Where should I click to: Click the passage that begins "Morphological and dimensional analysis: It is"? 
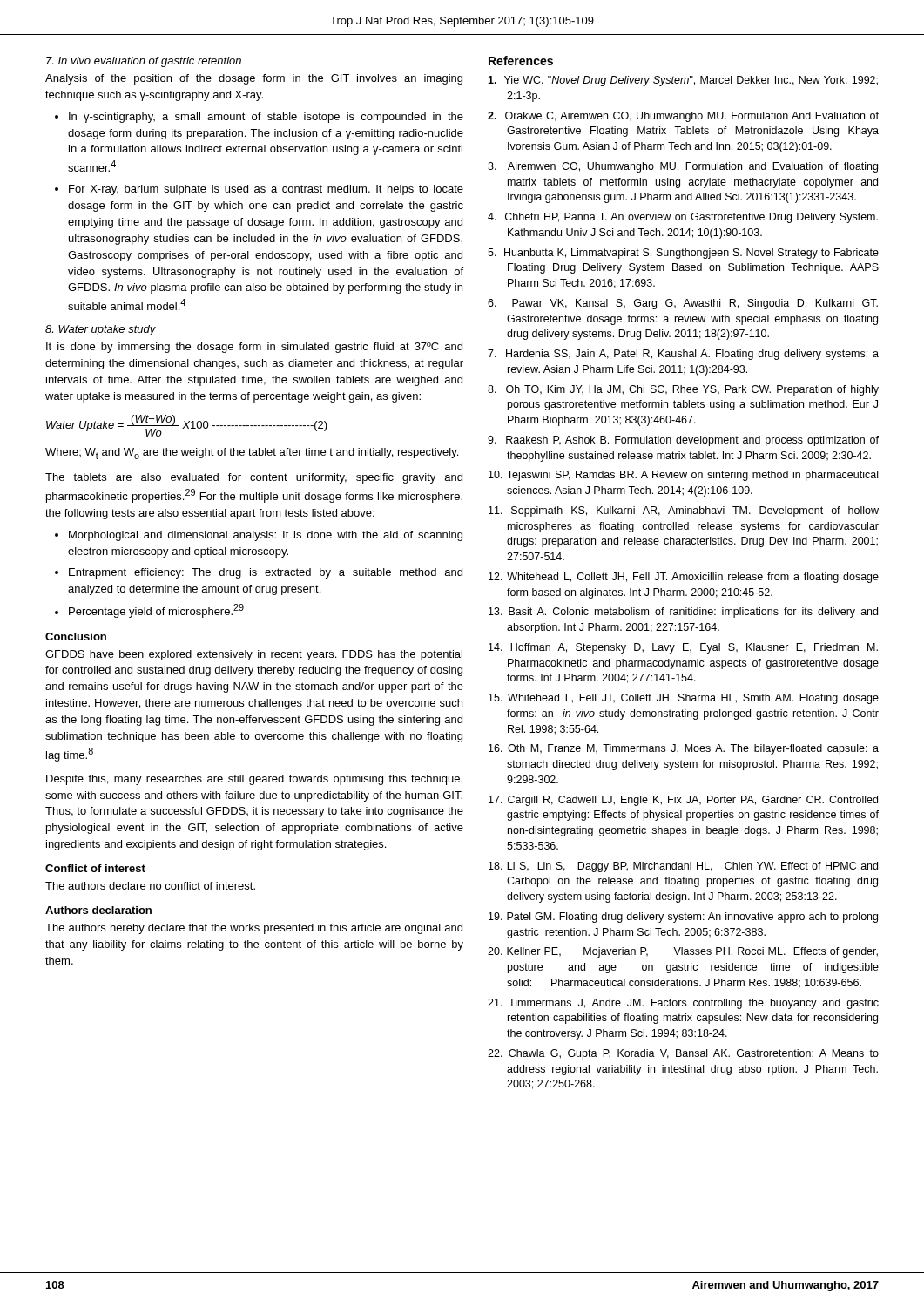[266, 543]
